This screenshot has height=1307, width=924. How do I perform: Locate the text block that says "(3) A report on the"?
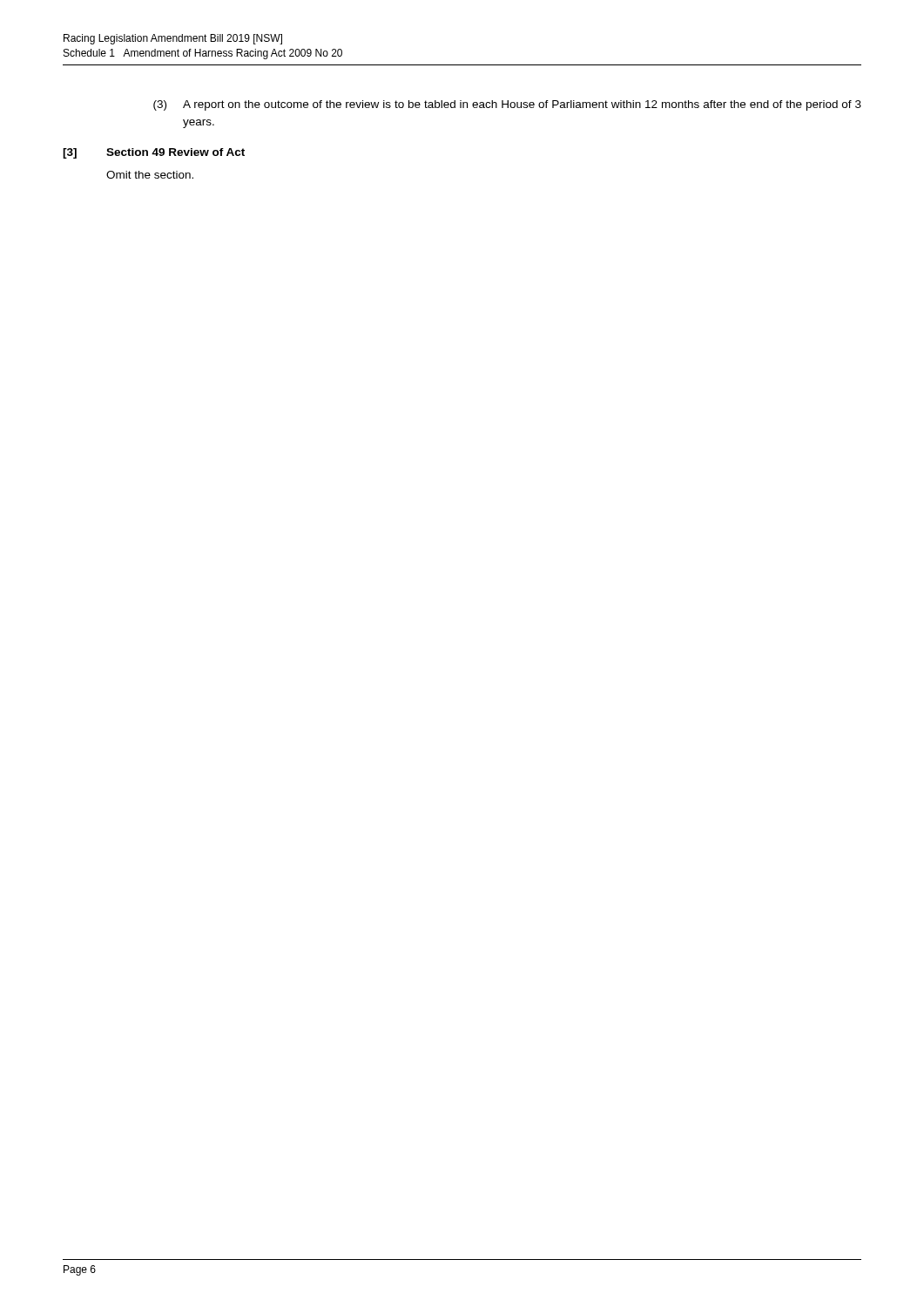(x=462, y=113)
